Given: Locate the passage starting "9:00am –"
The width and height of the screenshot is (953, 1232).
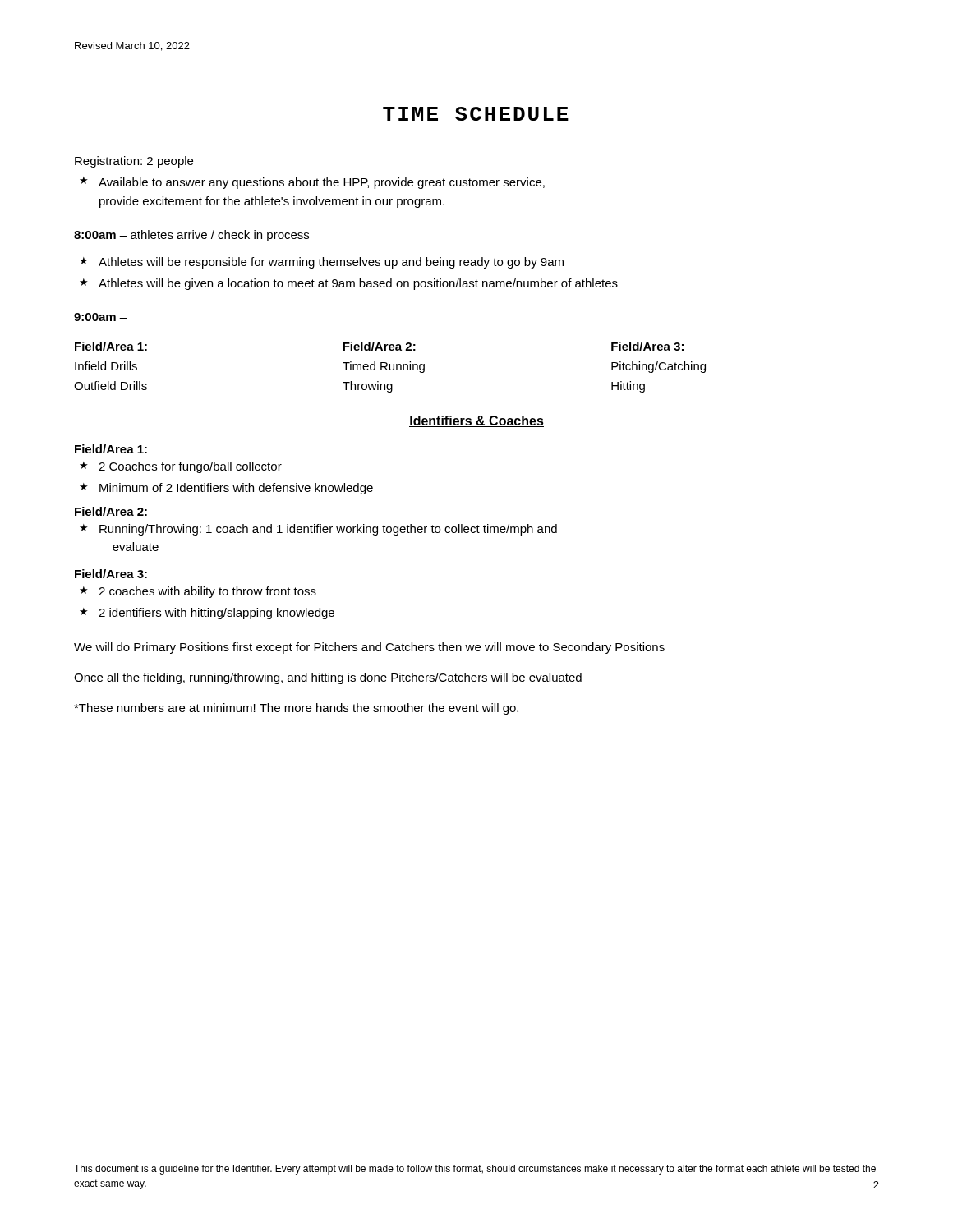Looking at the screenshot, I should tap(100, 316).
